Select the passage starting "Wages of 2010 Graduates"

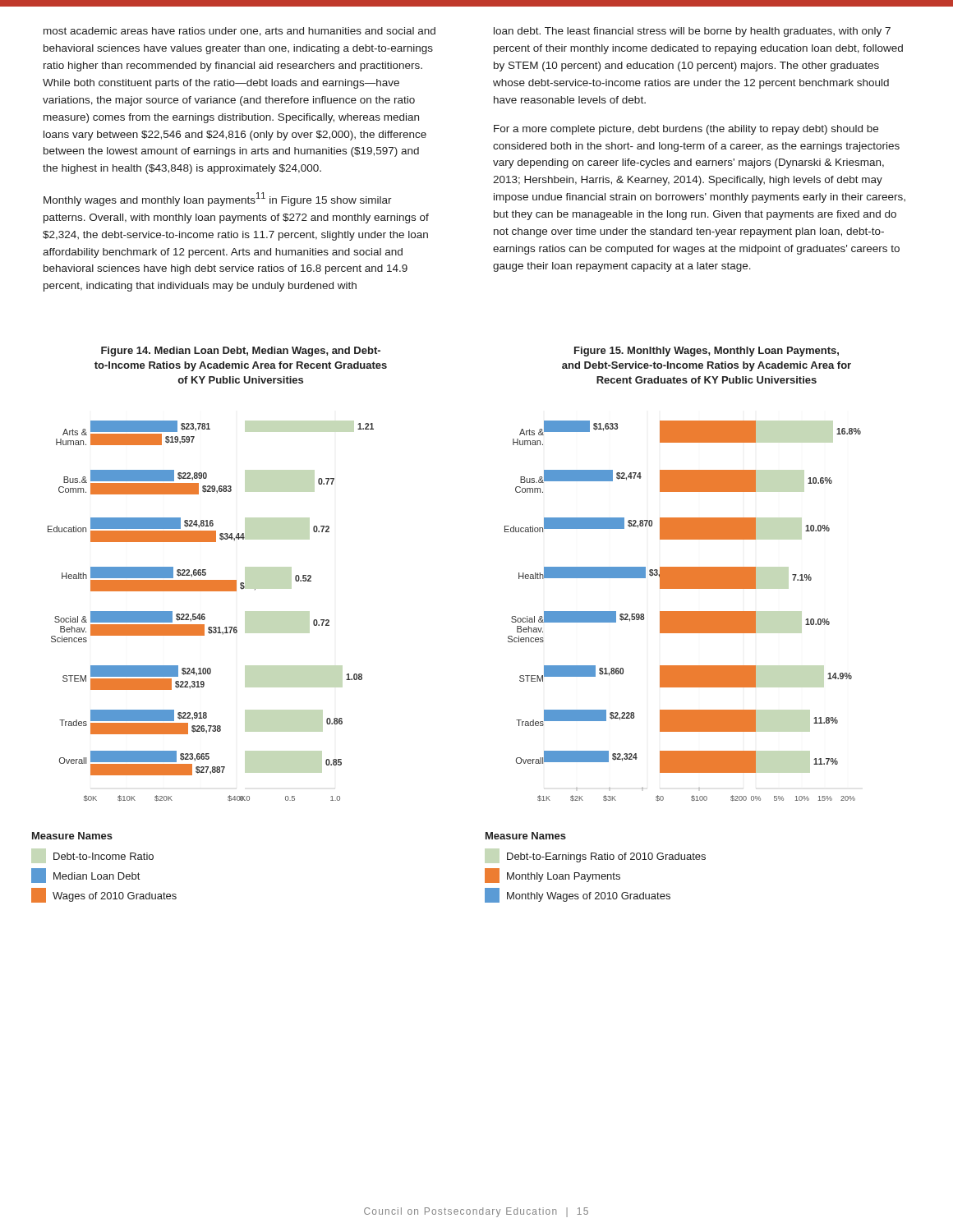(x=104, y=895)
